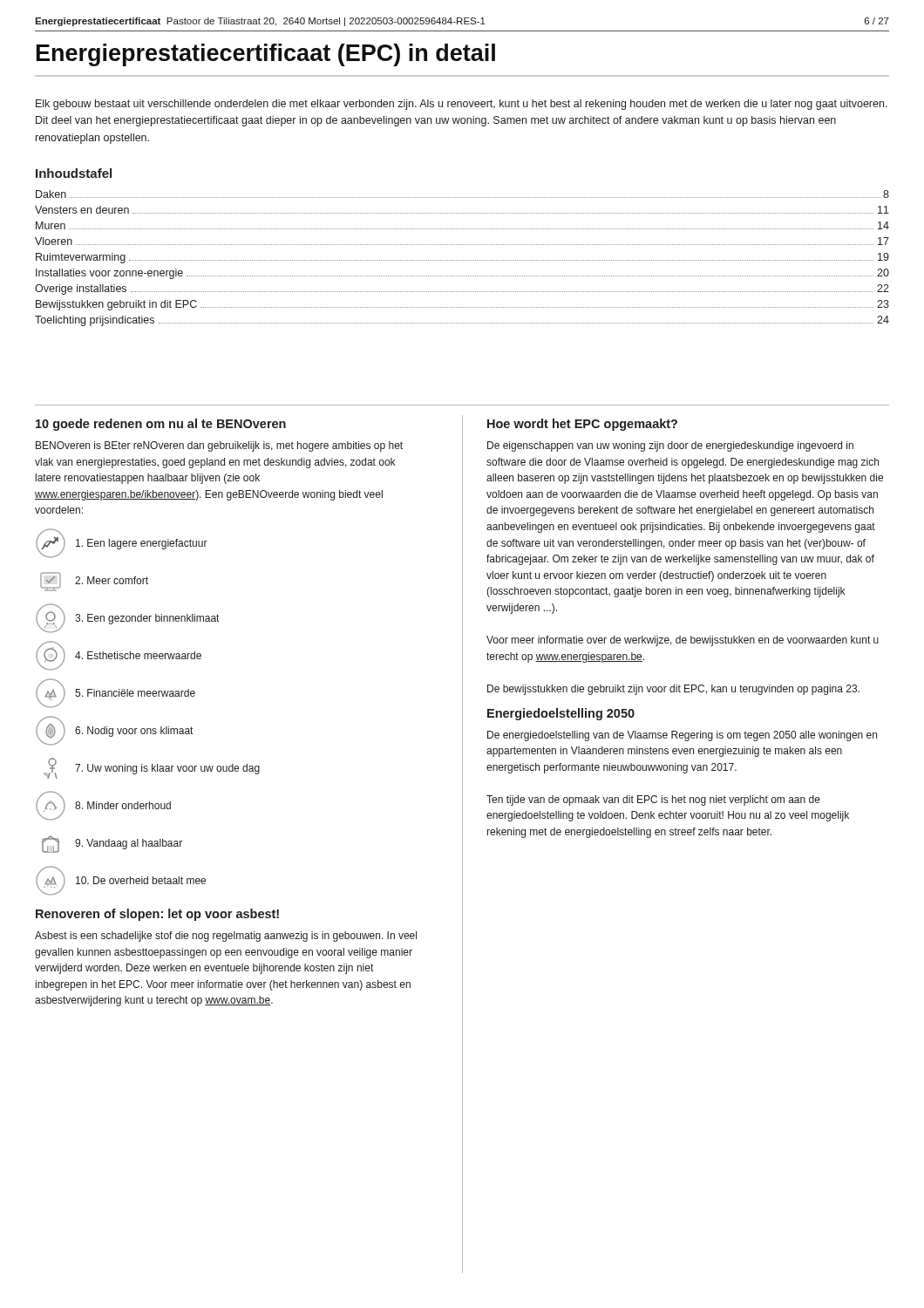Find the section header with the text "Energiedoelstelling 2050"

560,713
